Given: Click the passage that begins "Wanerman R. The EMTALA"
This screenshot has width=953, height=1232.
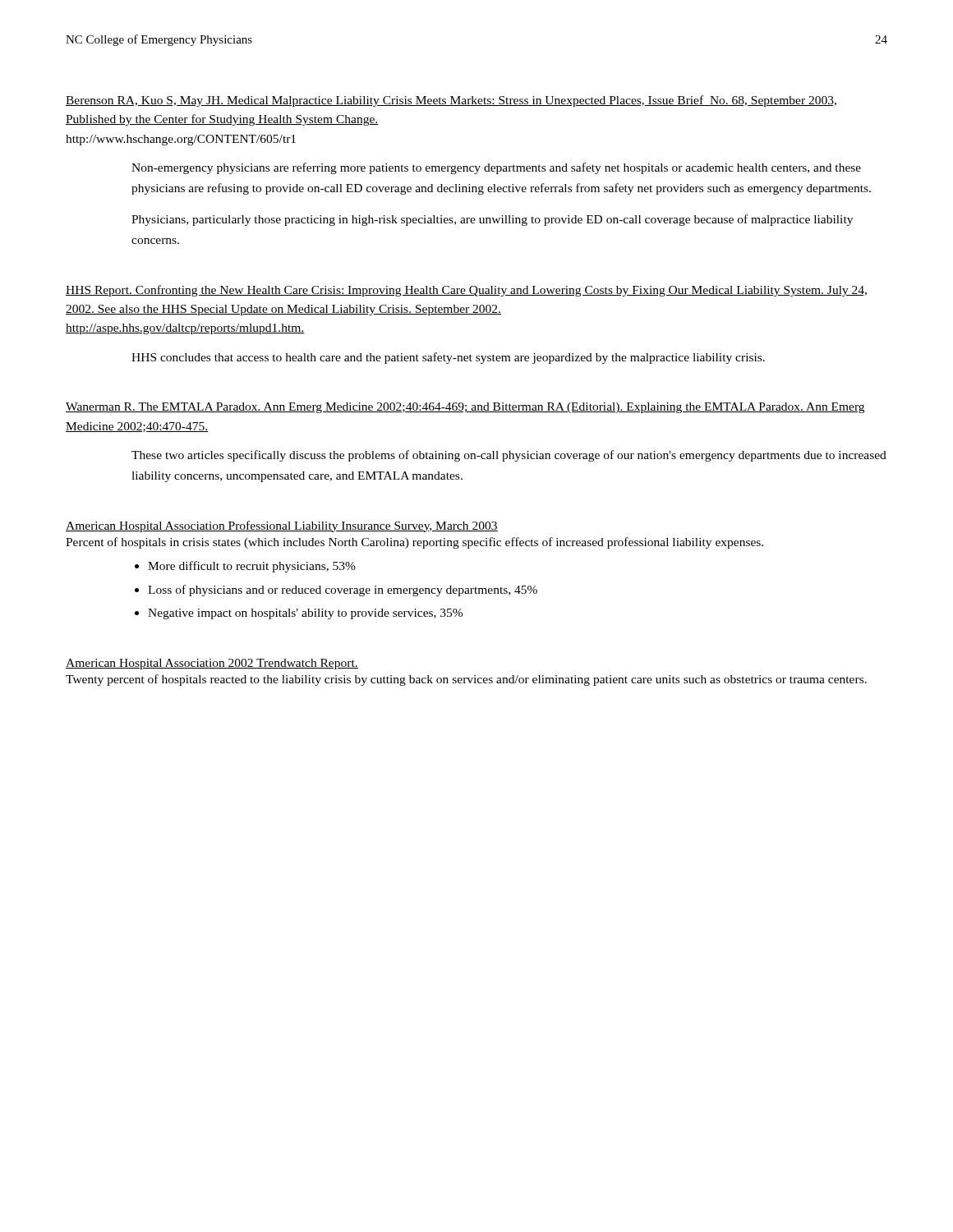Looking at the screenshot, I should [465, 416].
